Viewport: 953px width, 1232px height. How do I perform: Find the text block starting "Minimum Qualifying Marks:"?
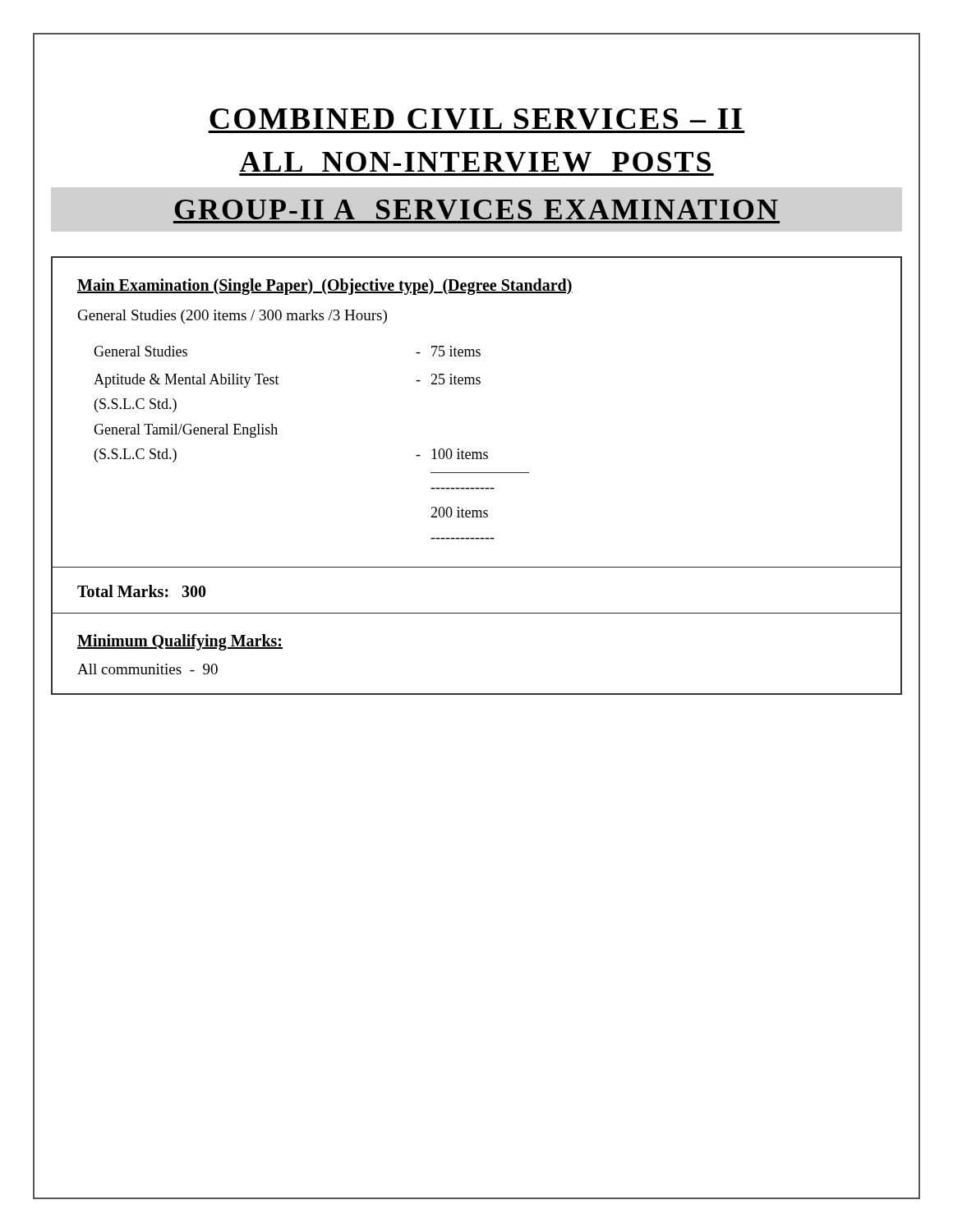(x=180, y=640)
